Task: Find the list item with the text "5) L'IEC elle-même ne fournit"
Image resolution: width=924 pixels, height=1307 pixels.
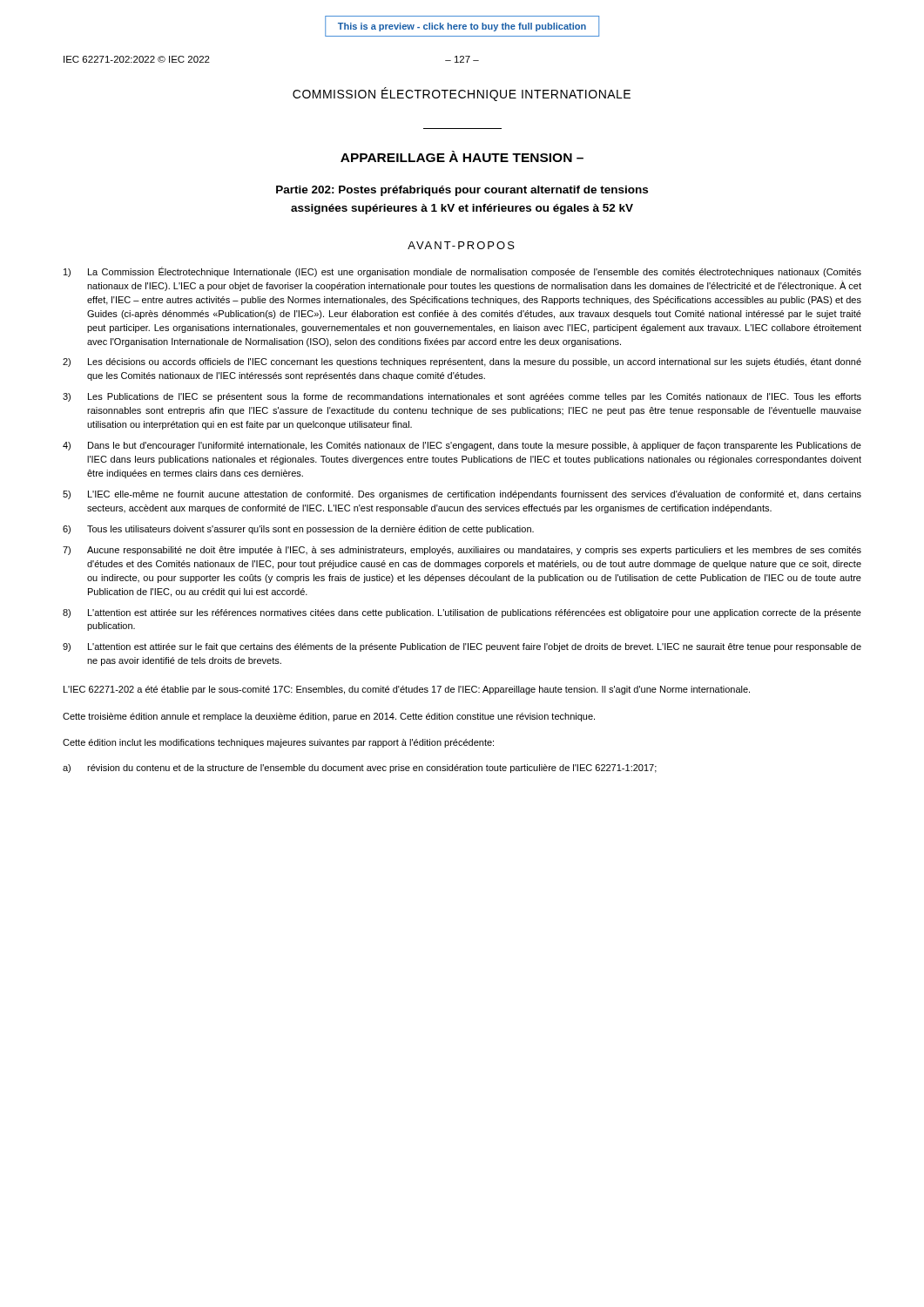Action: click(462, 502)
